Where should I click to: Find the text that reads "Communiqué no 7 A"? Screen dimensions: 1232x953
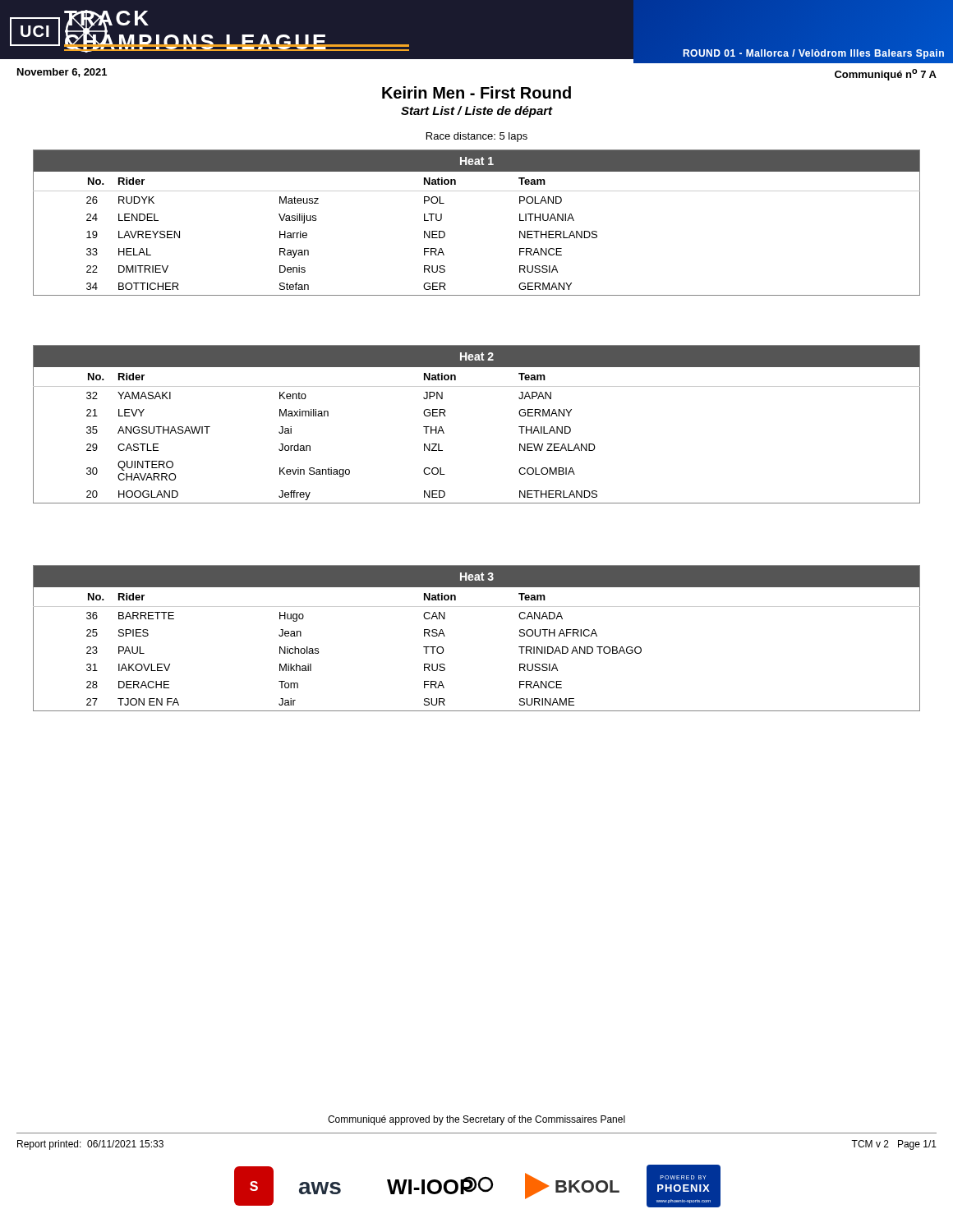tap(885, 73)
